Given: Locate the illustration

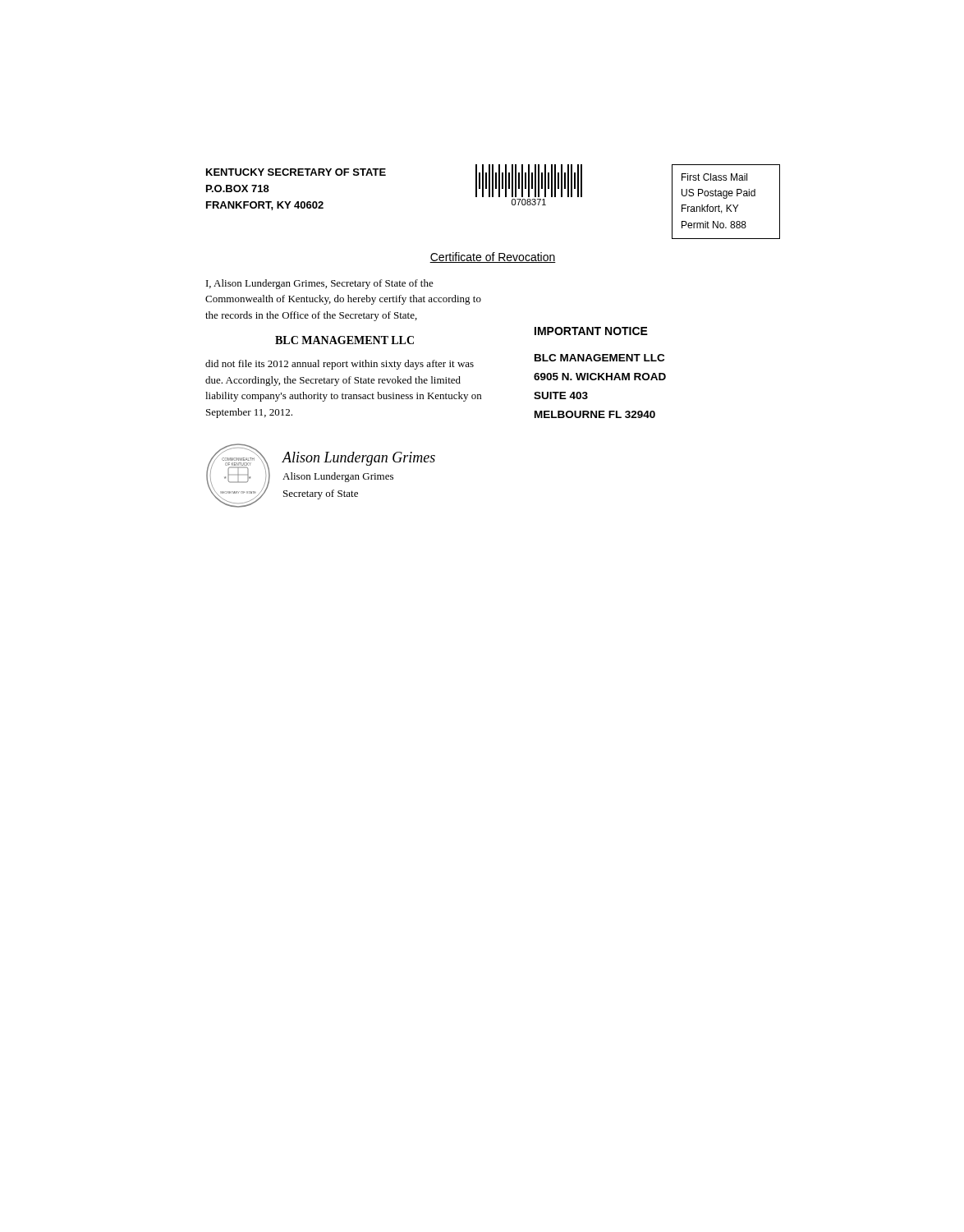Looking at the screenshot, I should point(345,476).
